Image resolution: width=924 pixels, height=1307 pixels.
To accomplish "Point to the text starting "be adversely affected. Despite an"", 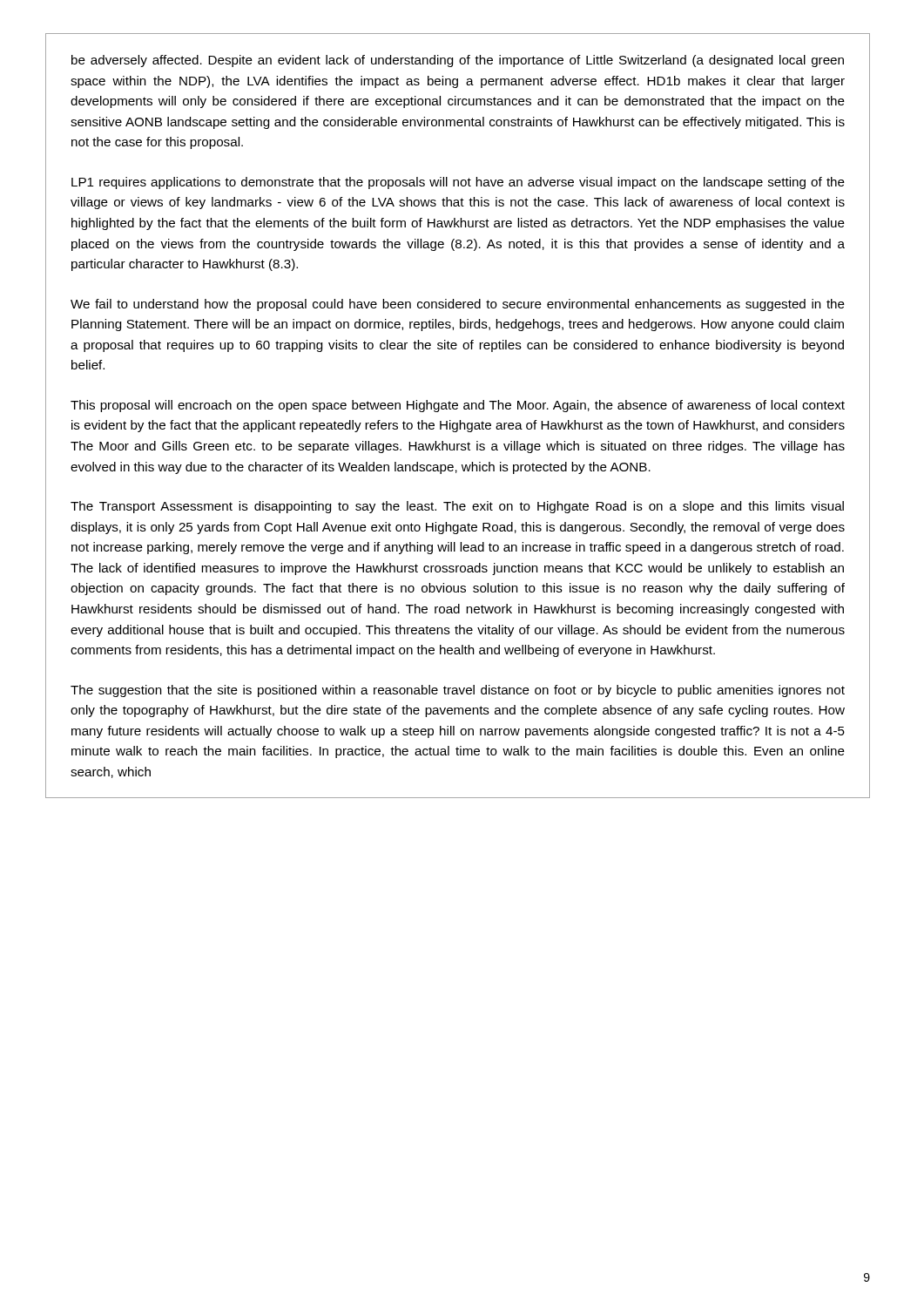I will pyautogui.click(x=458, y=101).
